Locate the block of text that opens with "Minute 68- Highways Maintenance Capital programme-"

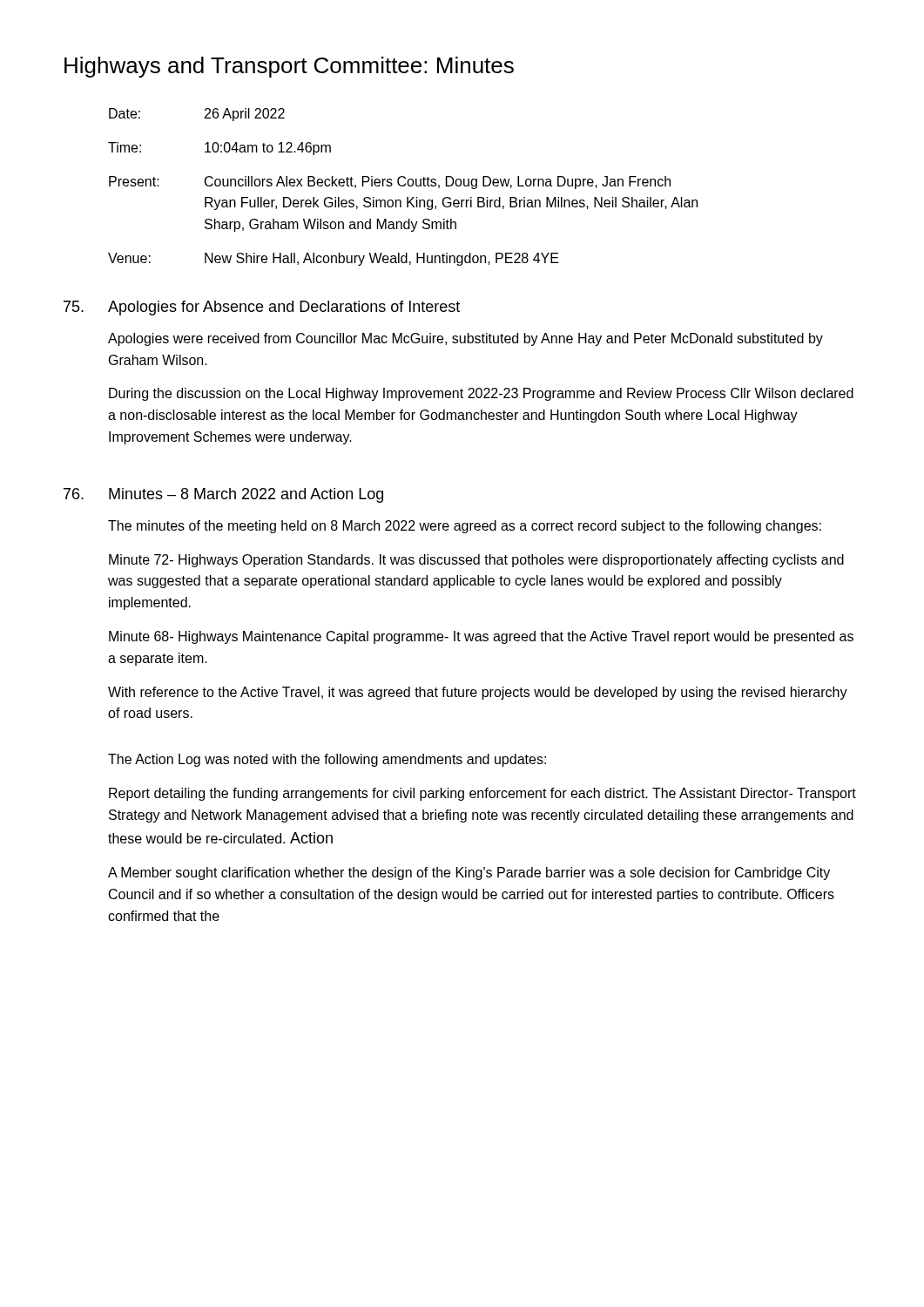[x=481, y=647]
